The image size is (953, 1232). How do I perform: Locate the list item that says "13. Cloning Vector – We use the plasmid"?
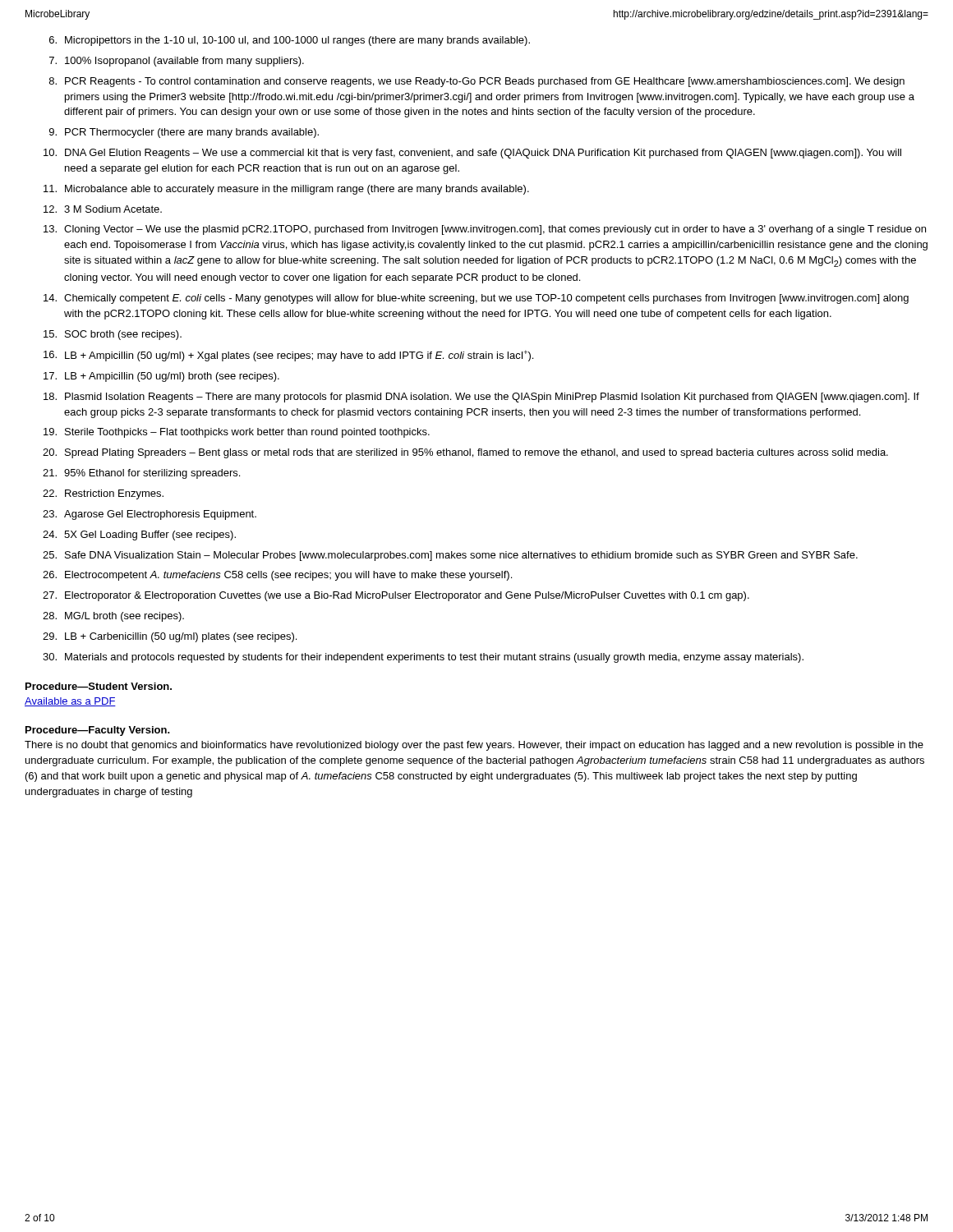click(x=476, y=254)
